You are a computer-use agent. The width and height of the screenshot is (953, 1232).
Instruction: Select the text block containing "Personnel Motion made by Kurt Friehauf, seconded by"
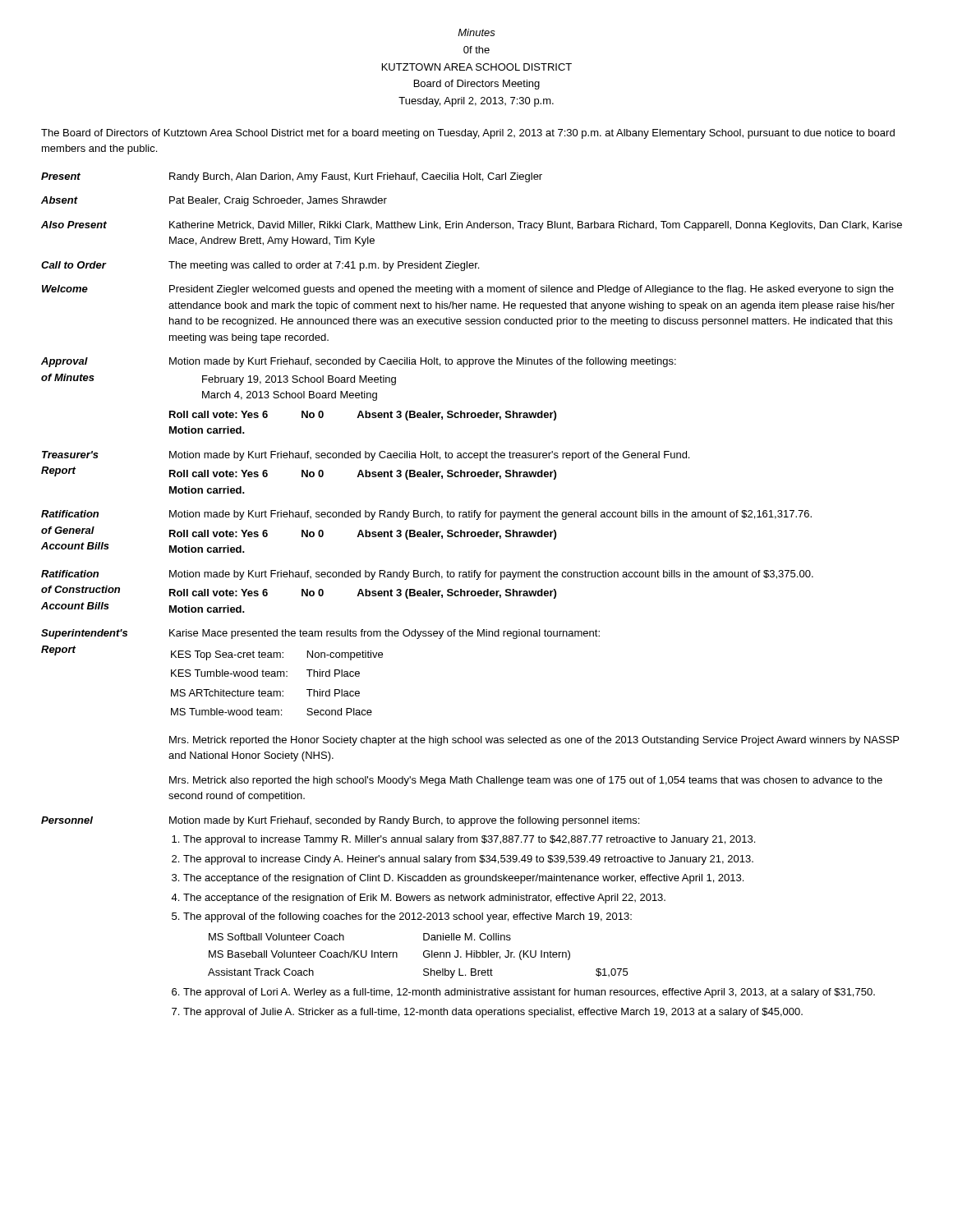pyautogui.click(x=476, y=918)
